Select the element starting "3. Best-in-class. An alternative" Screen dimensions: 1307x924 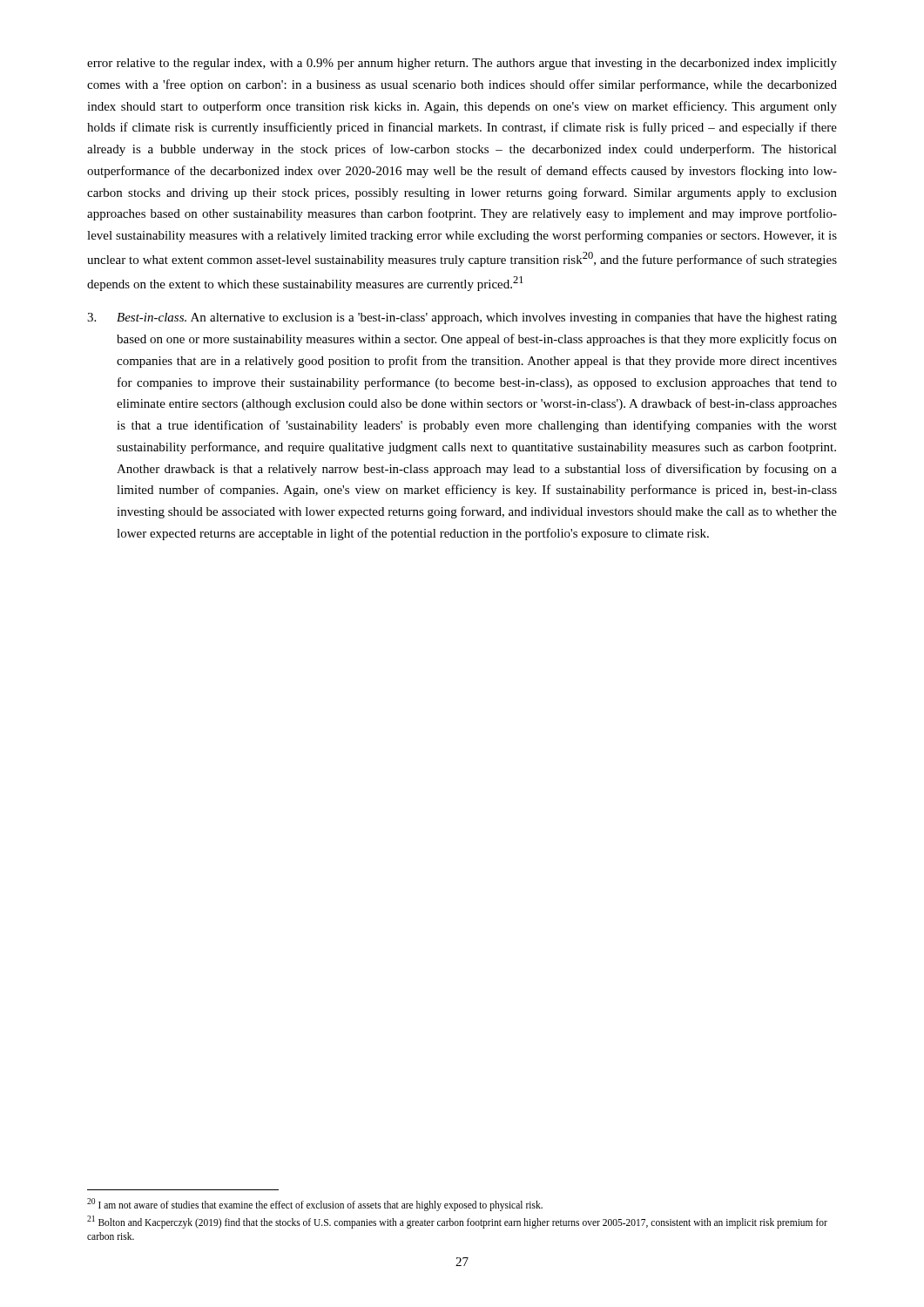pyautogui.click(x=462, y=425)
